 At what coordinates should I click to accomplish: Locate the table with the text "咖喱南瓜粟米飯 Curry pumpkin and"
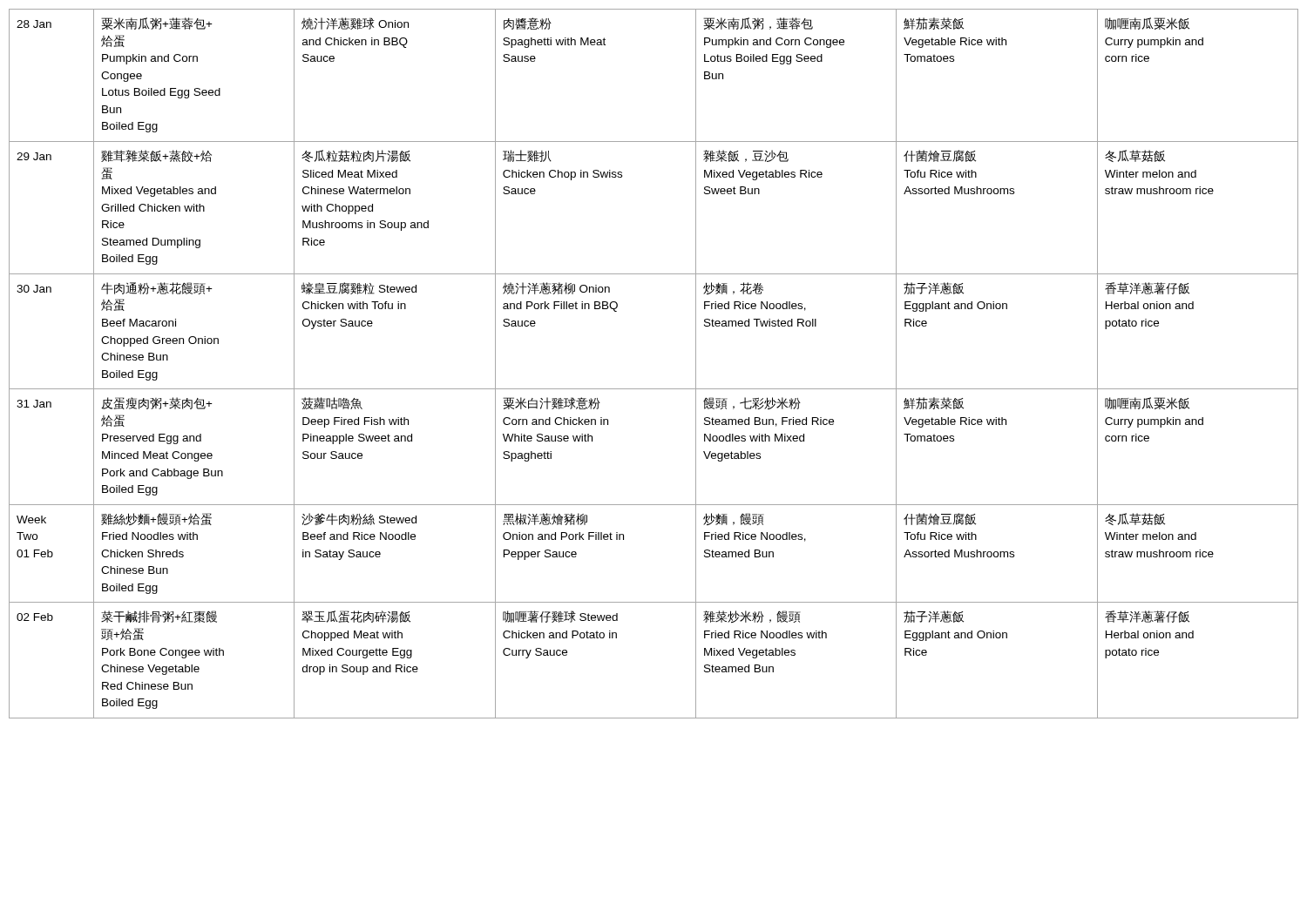654,364
